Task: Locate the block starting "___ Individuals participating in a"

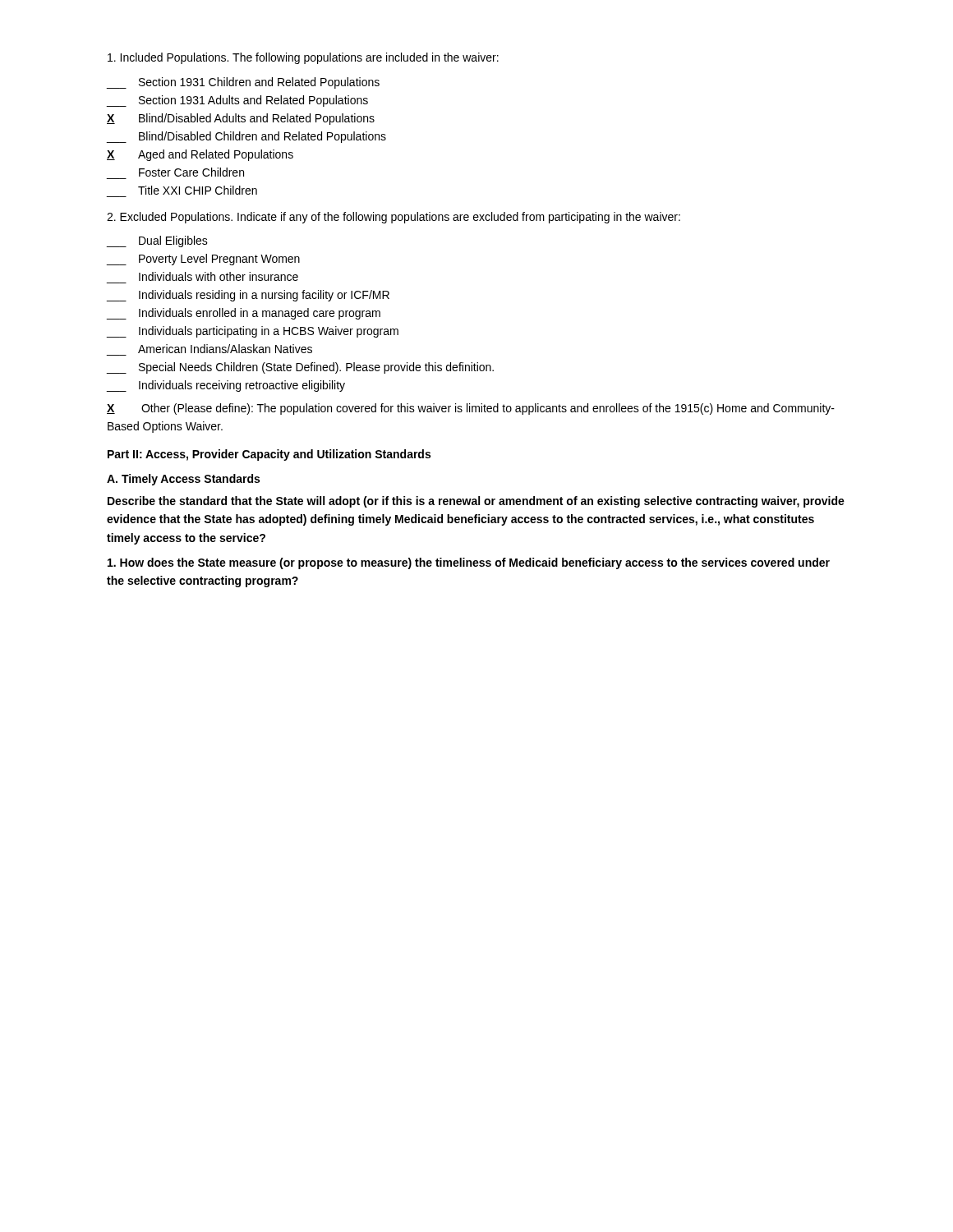Action: point(253,331)
